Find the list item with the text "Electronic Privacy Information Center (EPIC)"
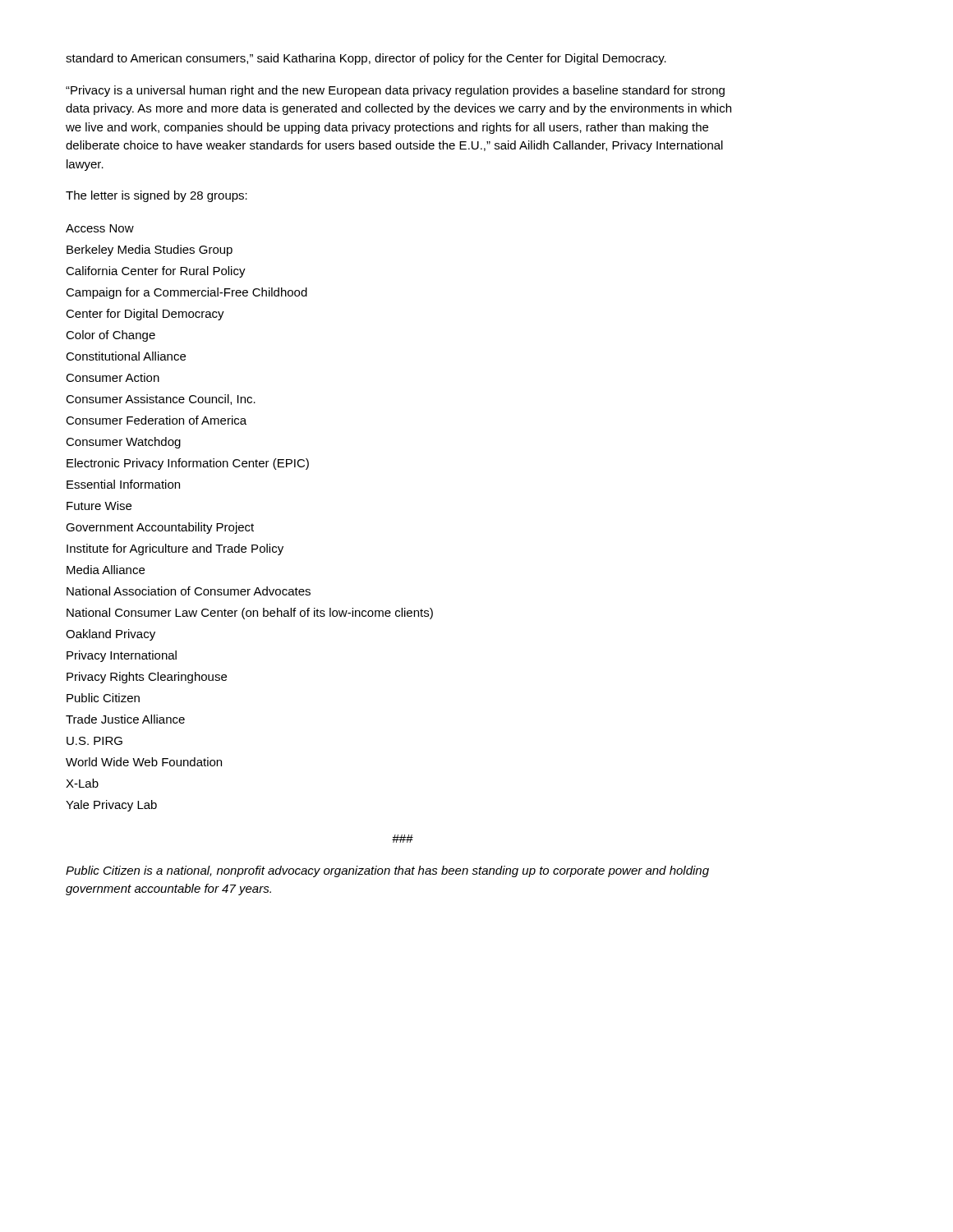This screenshot has height=1232, width=953. click(x=188, y=462)
